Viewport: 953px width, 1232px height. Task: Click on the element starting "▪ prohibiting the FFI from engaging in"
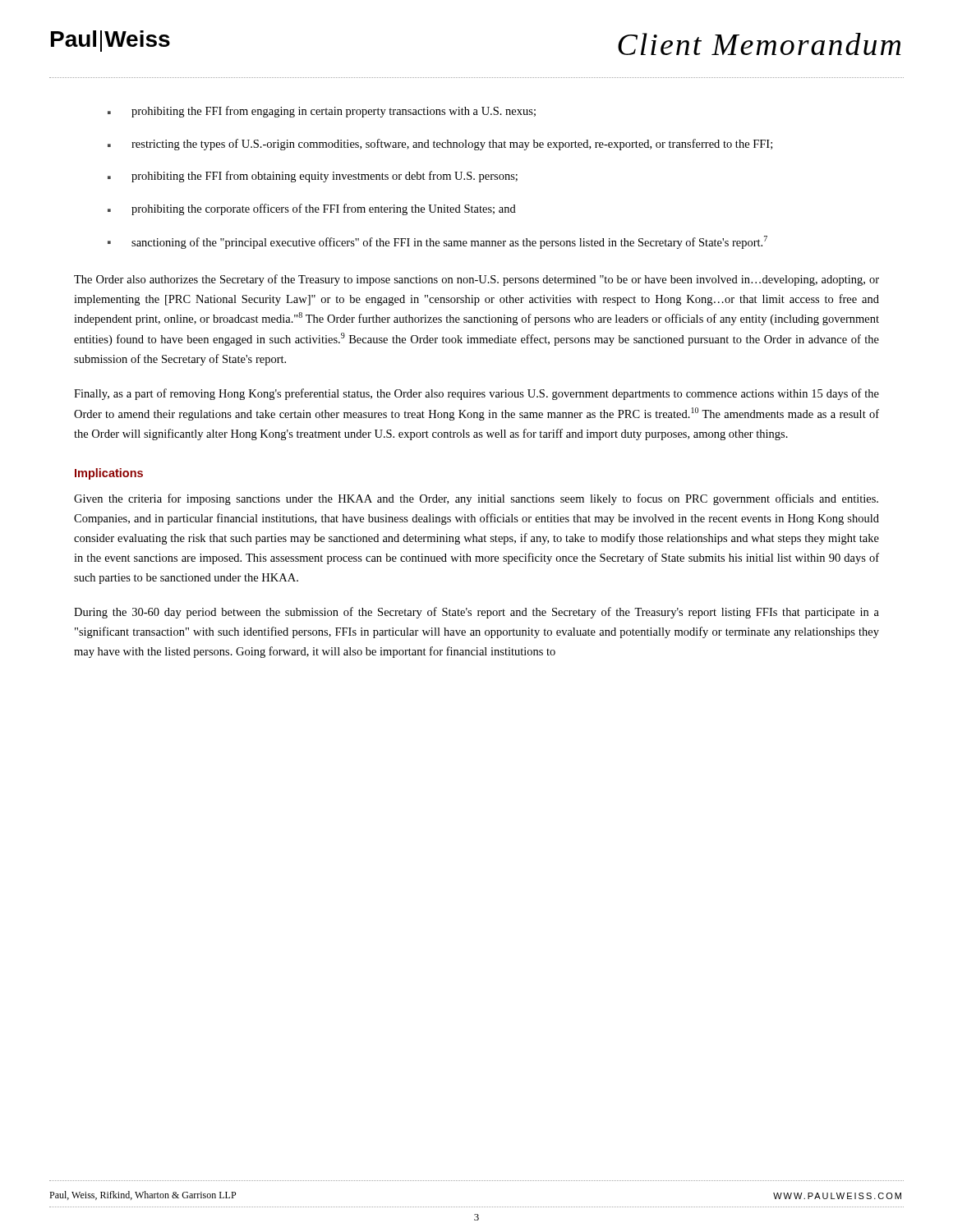[x=493, y=112]
